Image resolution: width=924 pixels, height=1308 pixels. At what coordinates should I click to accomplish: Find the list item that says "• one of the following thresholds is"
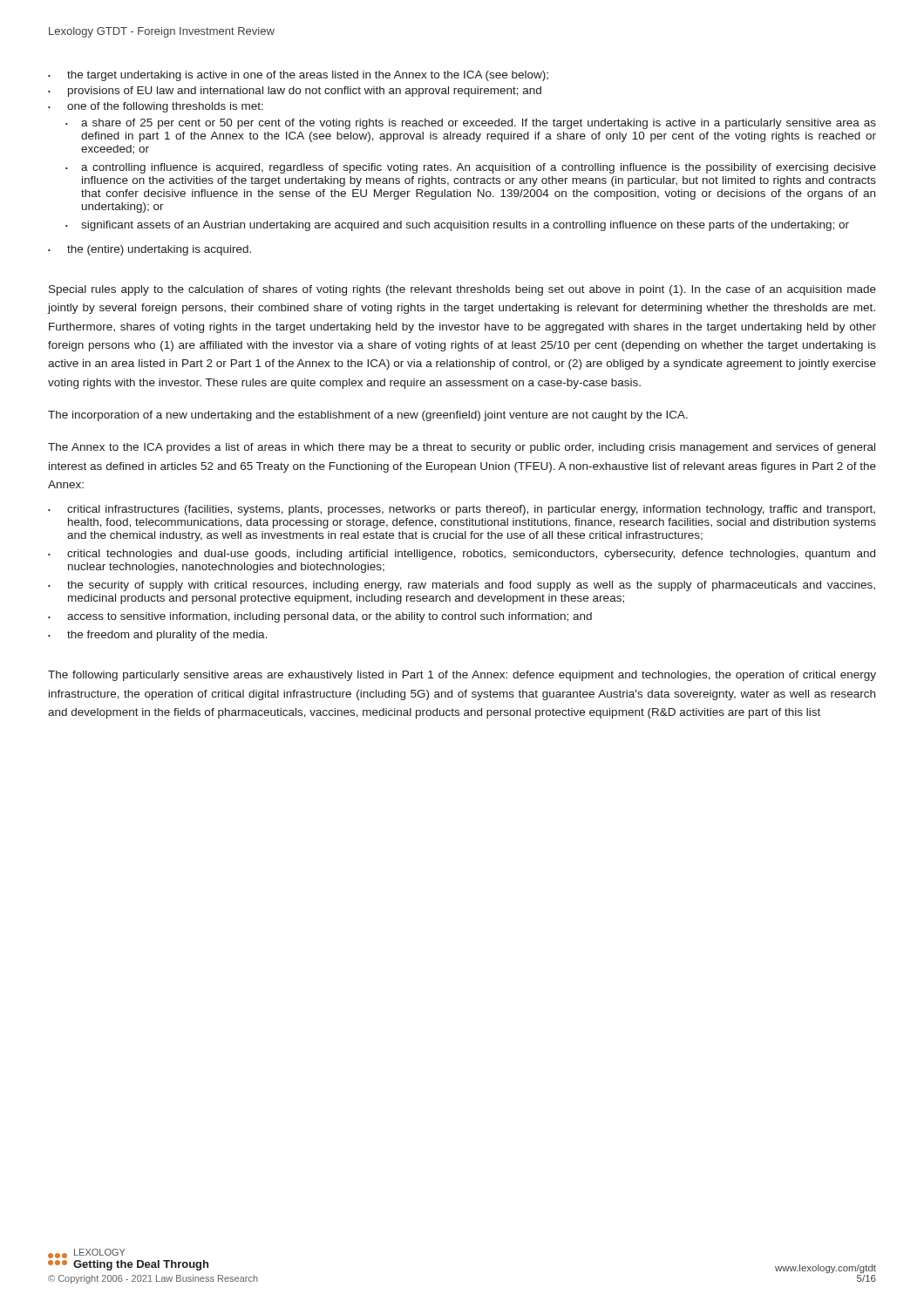(x=462, y=168)
